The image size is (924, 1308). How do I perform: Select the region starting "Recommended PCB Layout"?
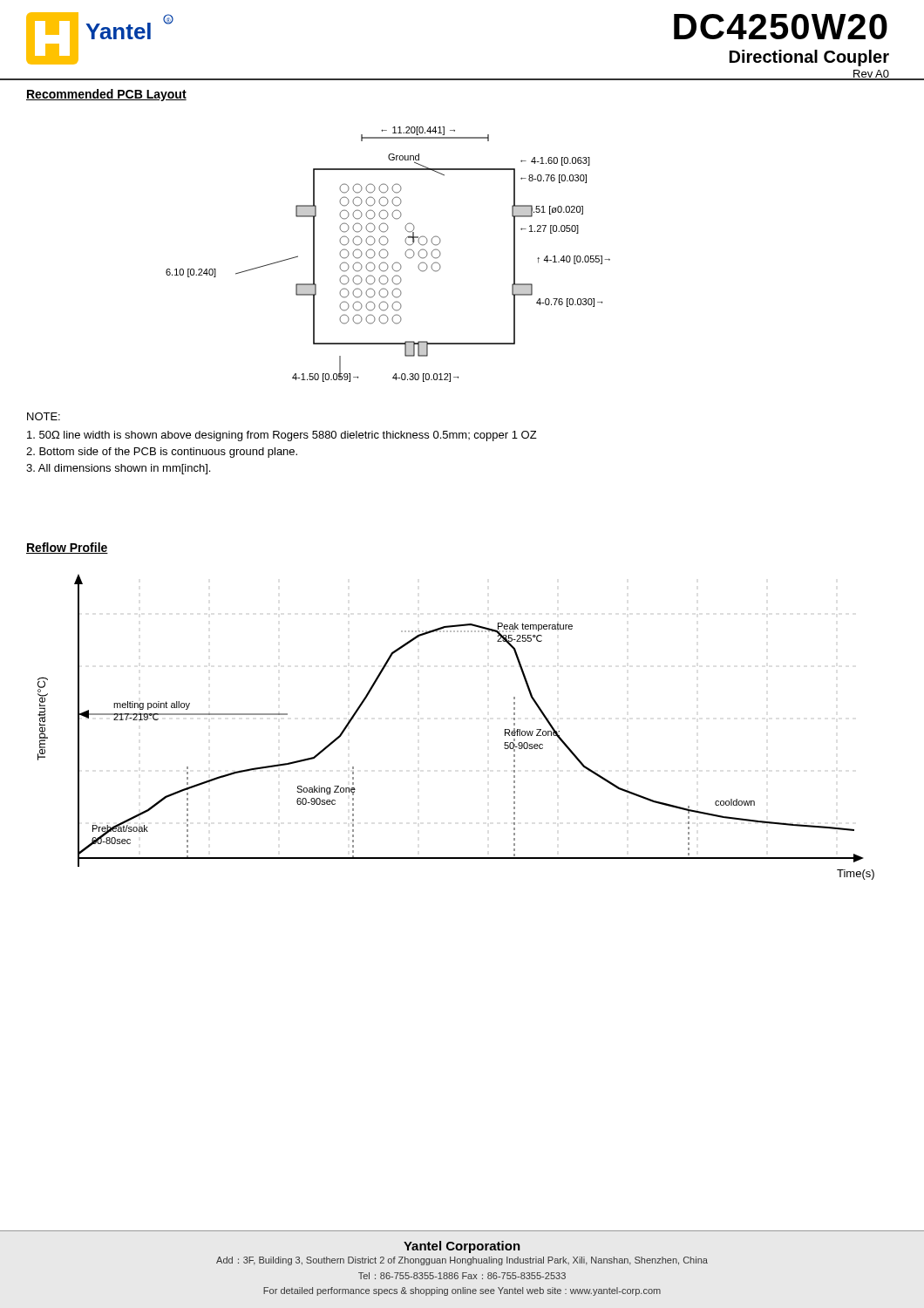(106, 94)
